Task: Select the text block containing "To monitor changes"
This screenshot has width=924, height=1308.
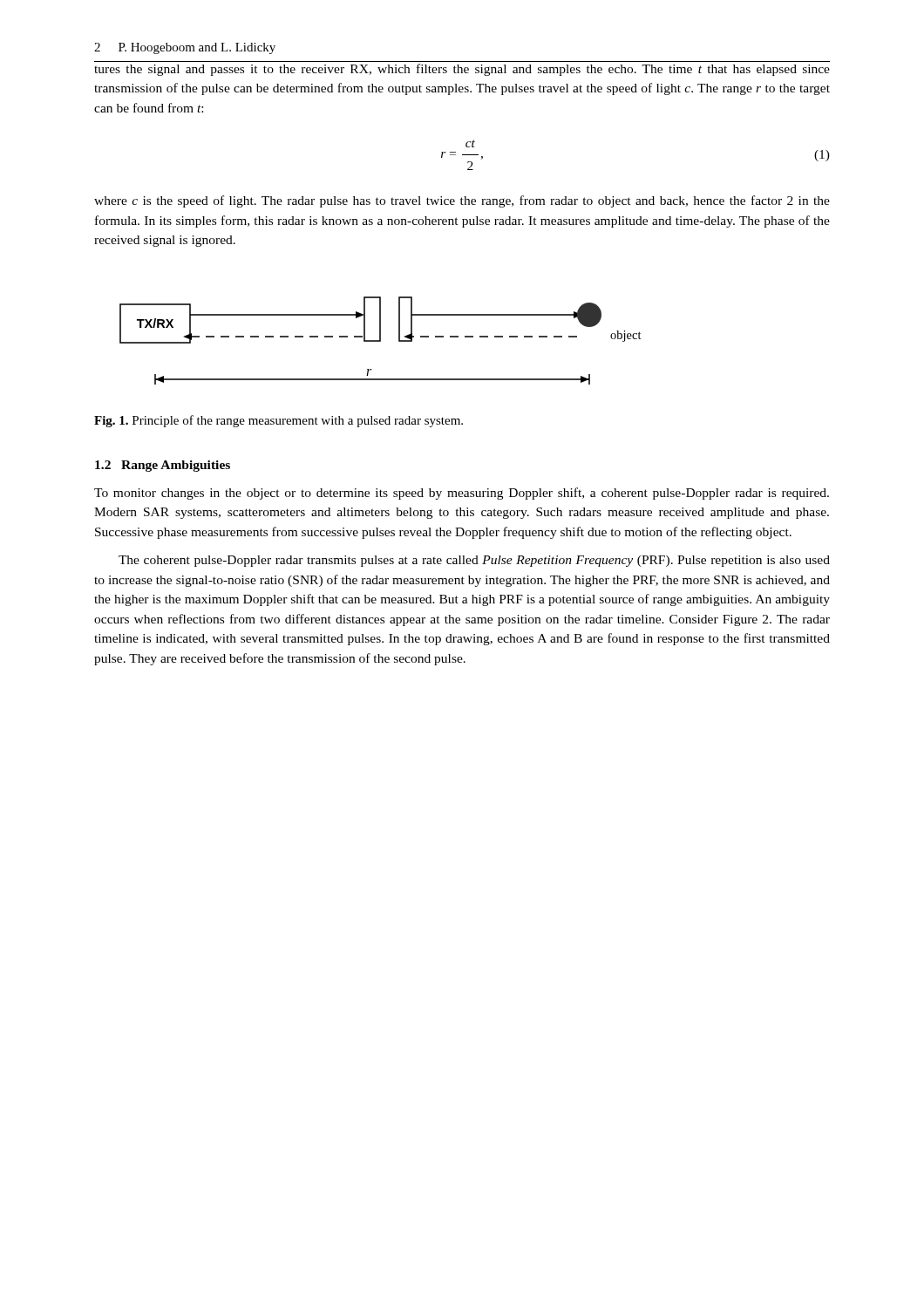Action: pos(462,512)
